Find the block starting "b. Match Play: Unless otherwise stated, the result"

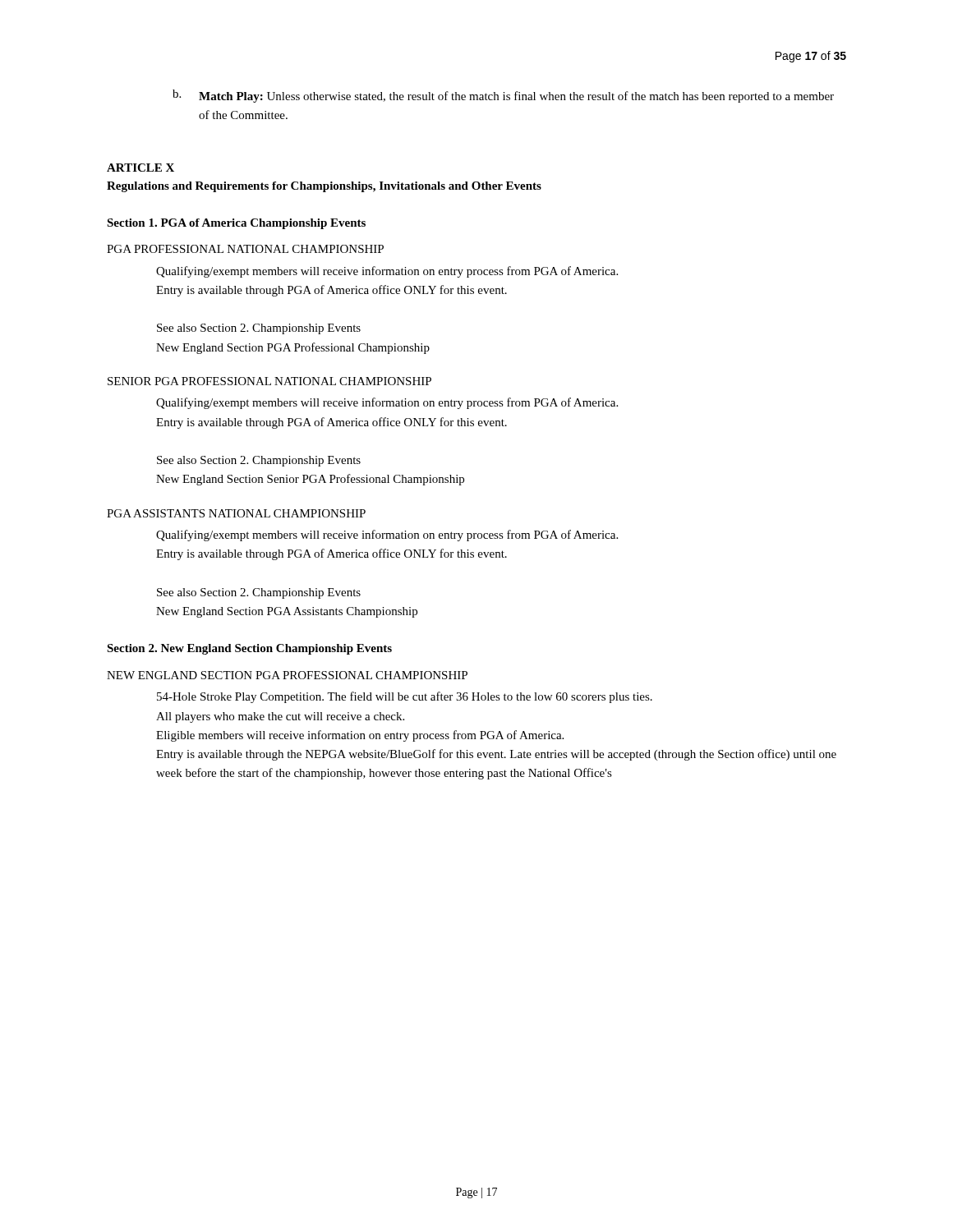509,106
